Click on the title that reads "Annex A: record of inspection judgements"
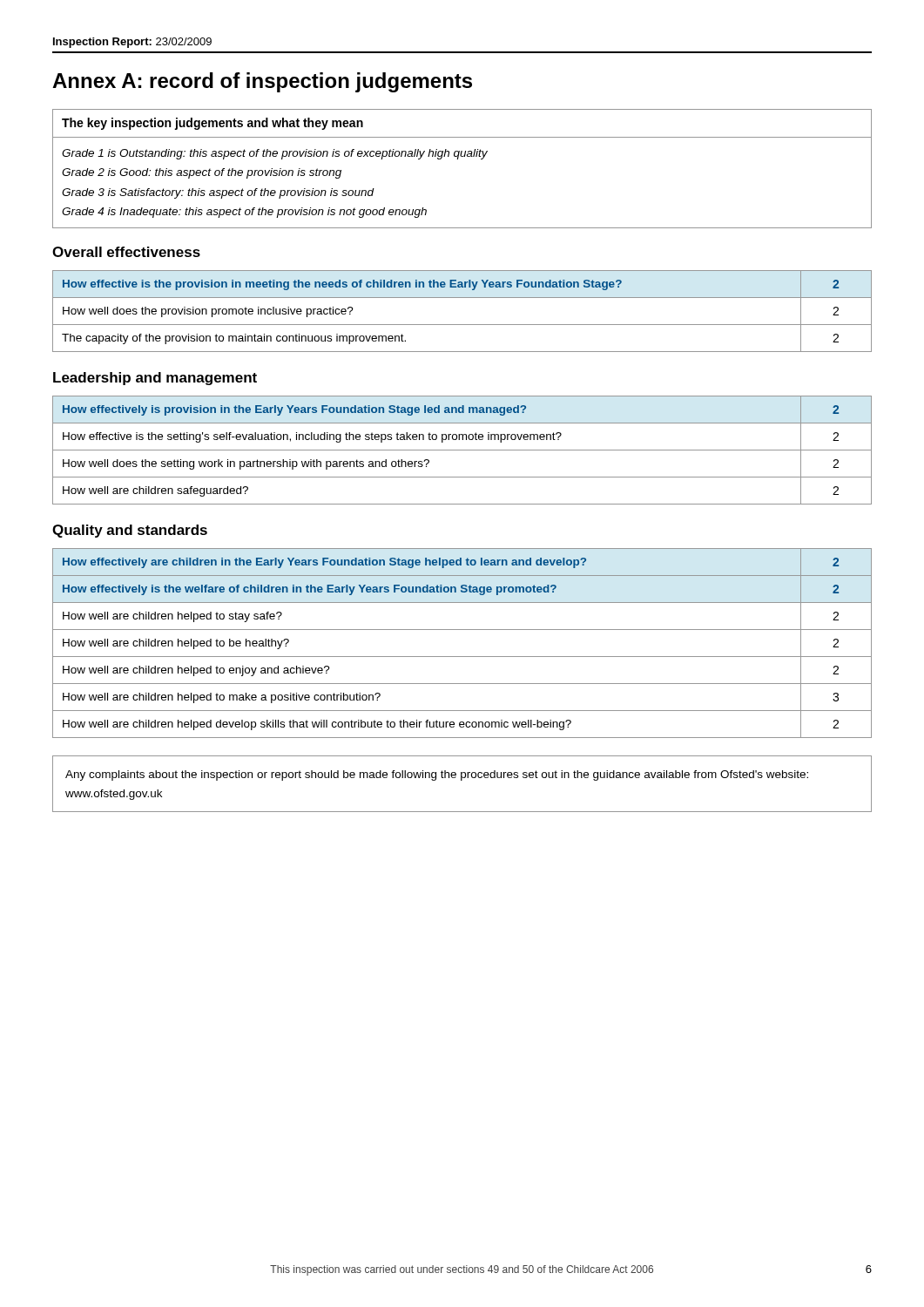The width and height of the screenshot is (924, 1307). [462, 81]
